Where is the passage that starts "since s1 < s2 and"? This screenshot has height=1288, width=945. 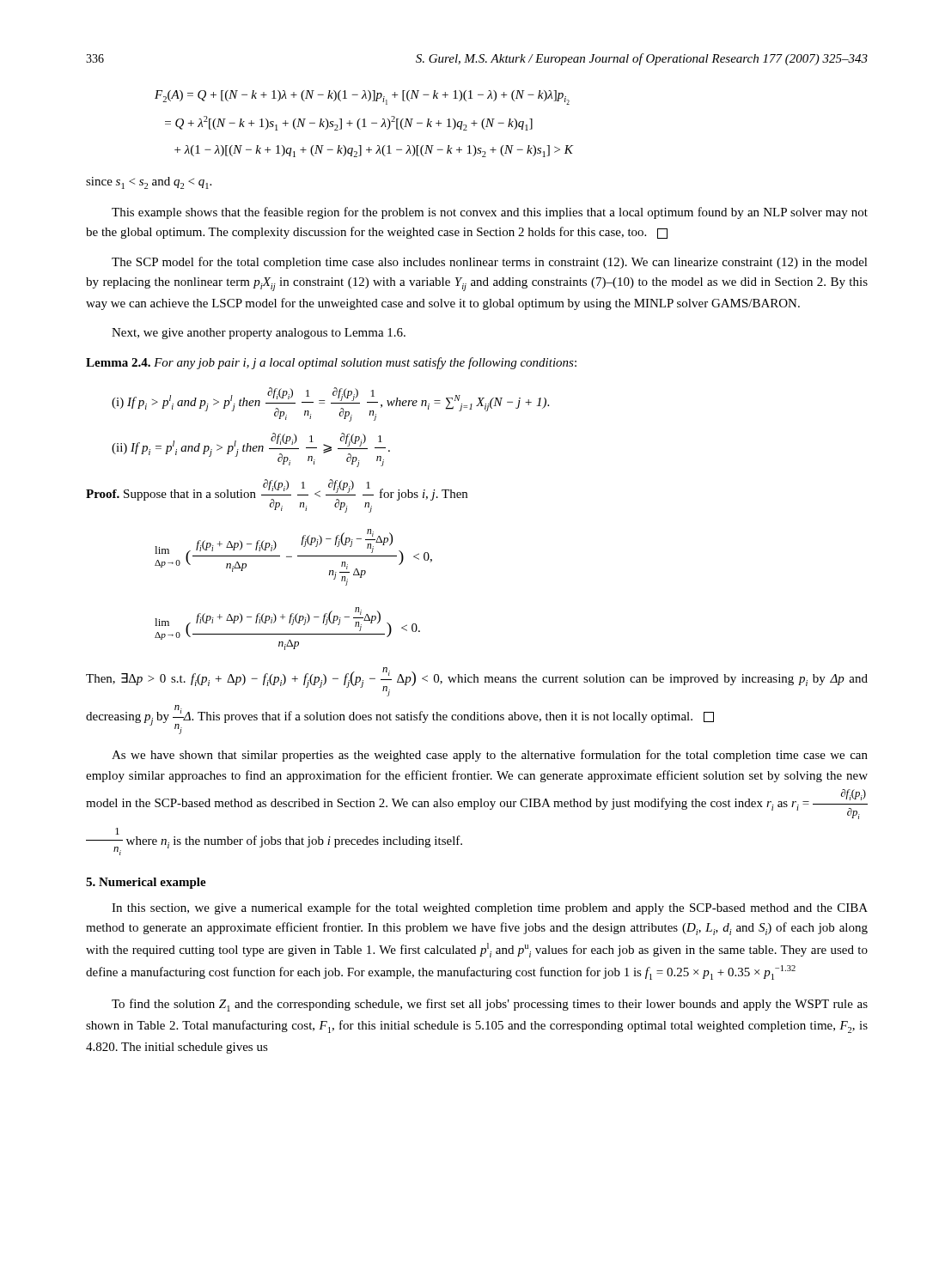tap(149, 183)
